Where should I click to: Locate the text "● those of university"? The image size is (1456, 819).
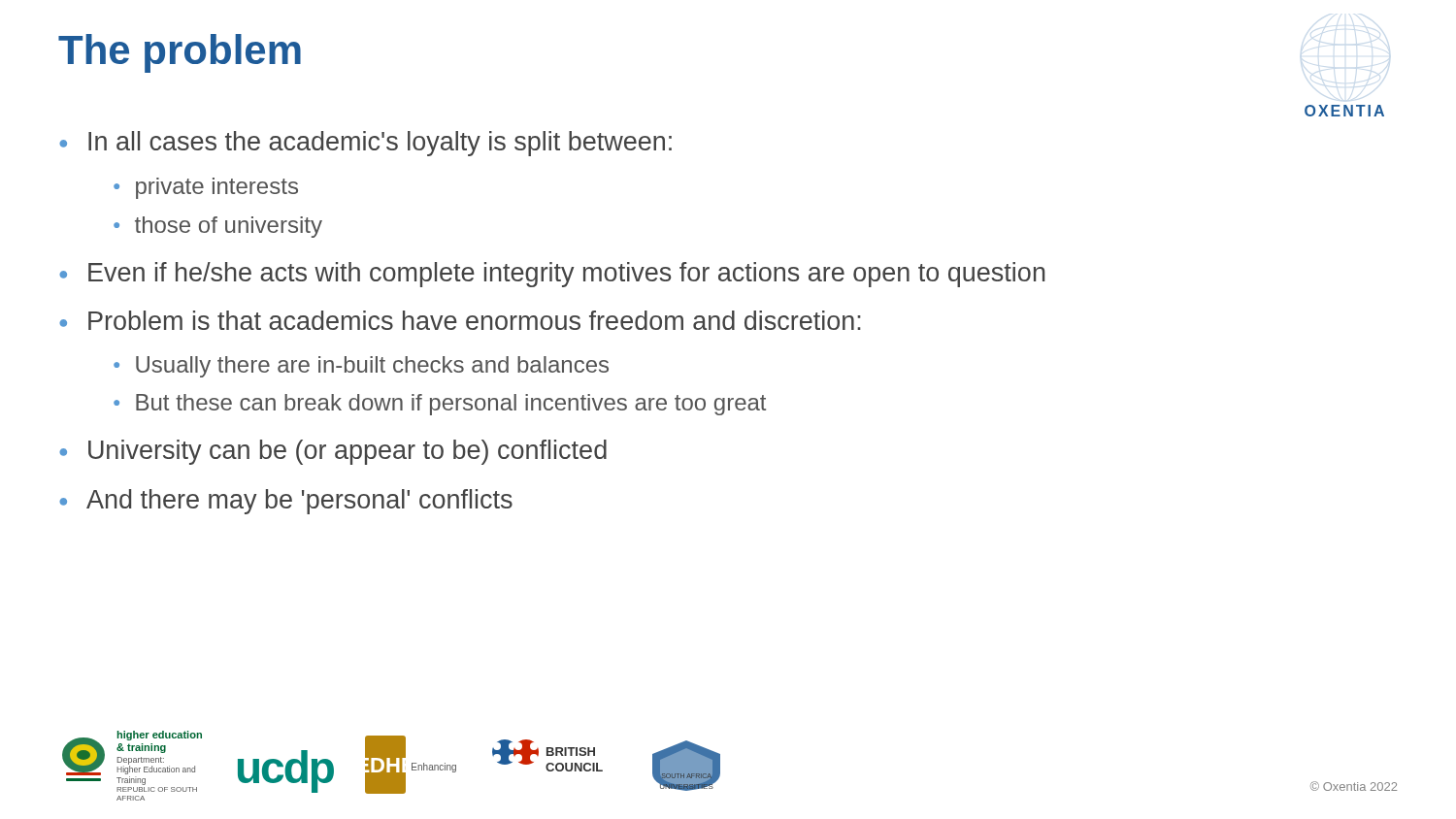[x=217, y=224]
